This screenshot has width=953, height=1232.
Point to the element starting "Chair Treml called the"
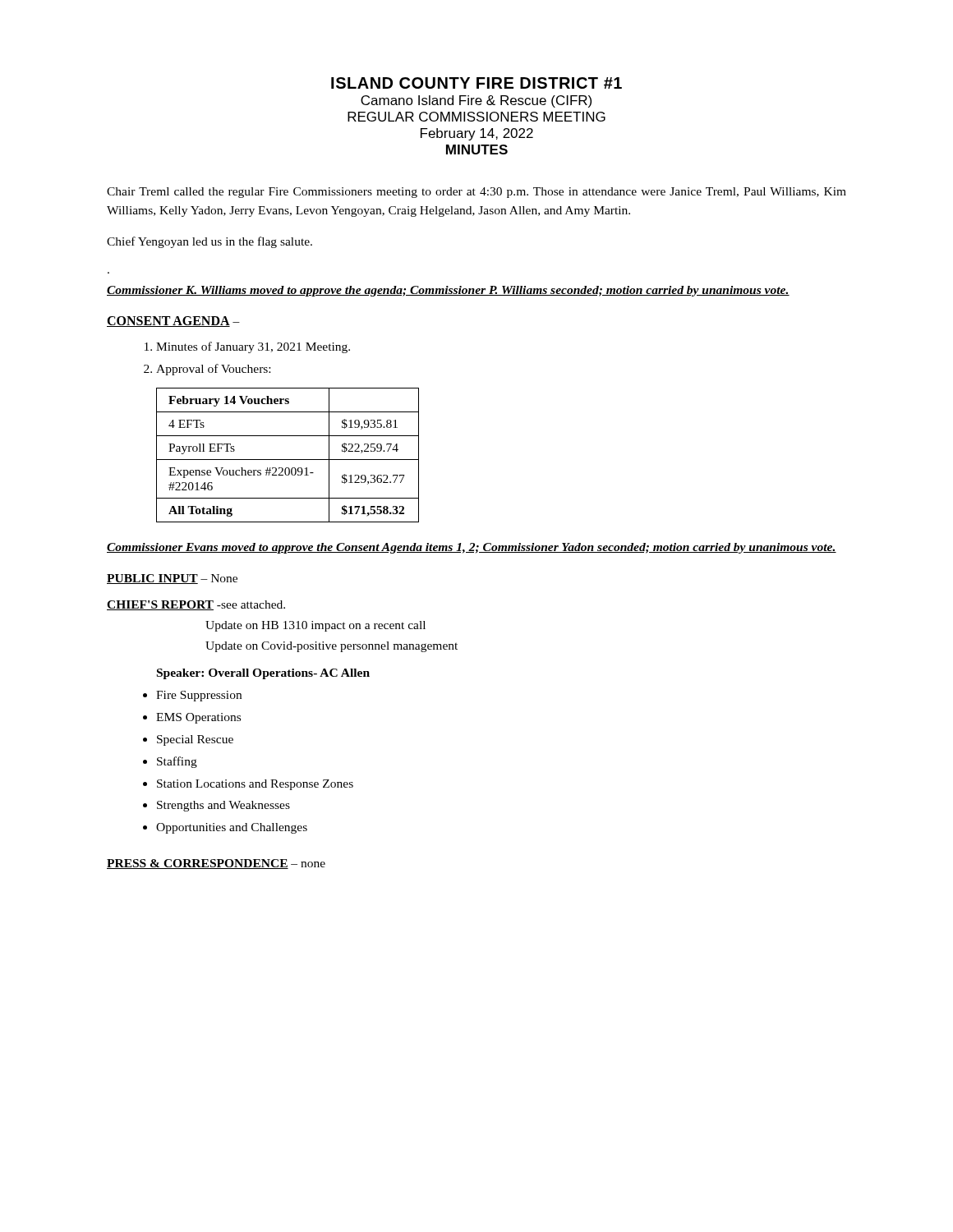click(476, 201)
